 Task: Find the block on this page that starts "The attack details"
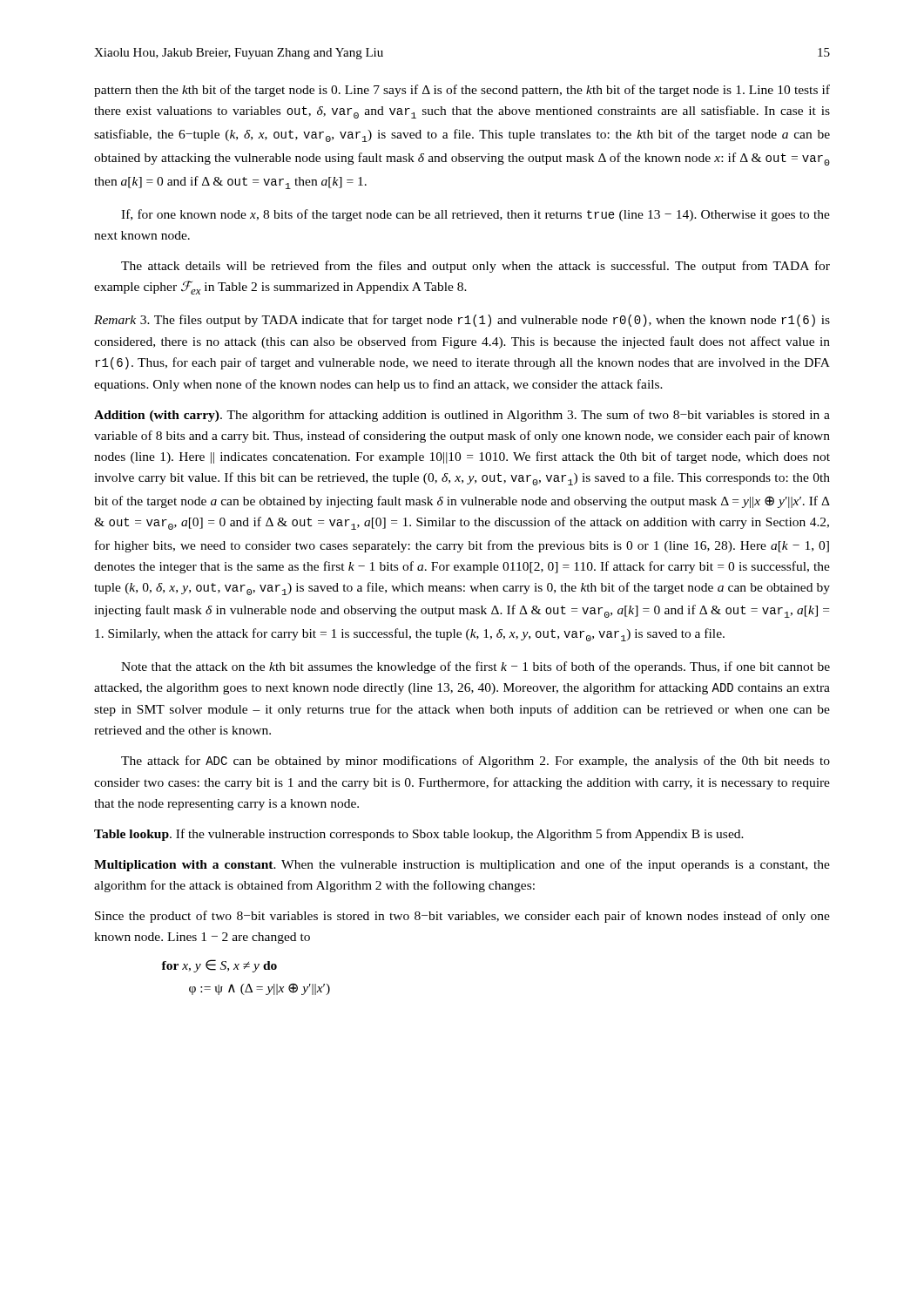pyautogui.click(x=462, y=278)
